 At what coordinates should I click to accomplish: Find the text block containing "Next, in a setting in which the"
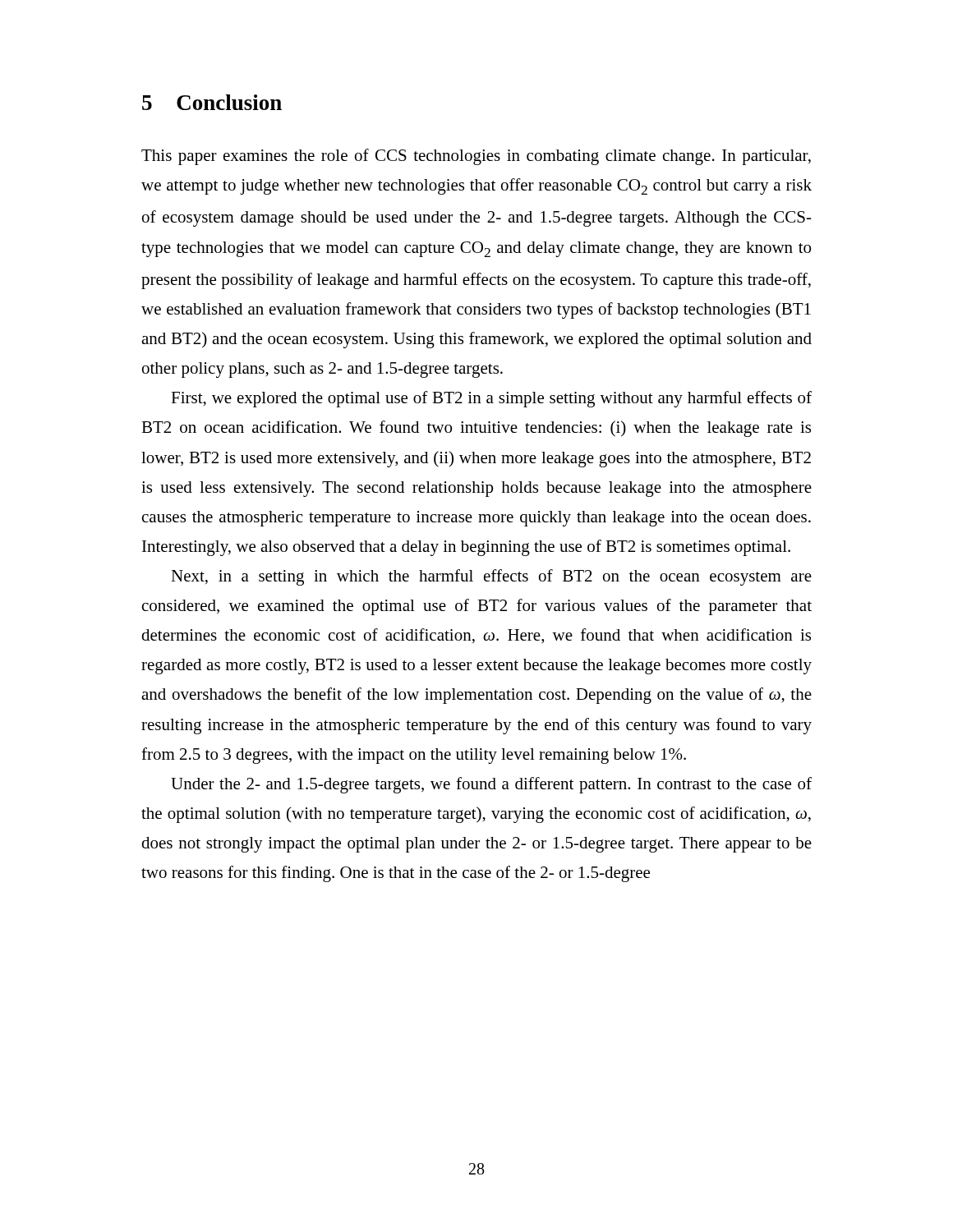click(476, 665)
